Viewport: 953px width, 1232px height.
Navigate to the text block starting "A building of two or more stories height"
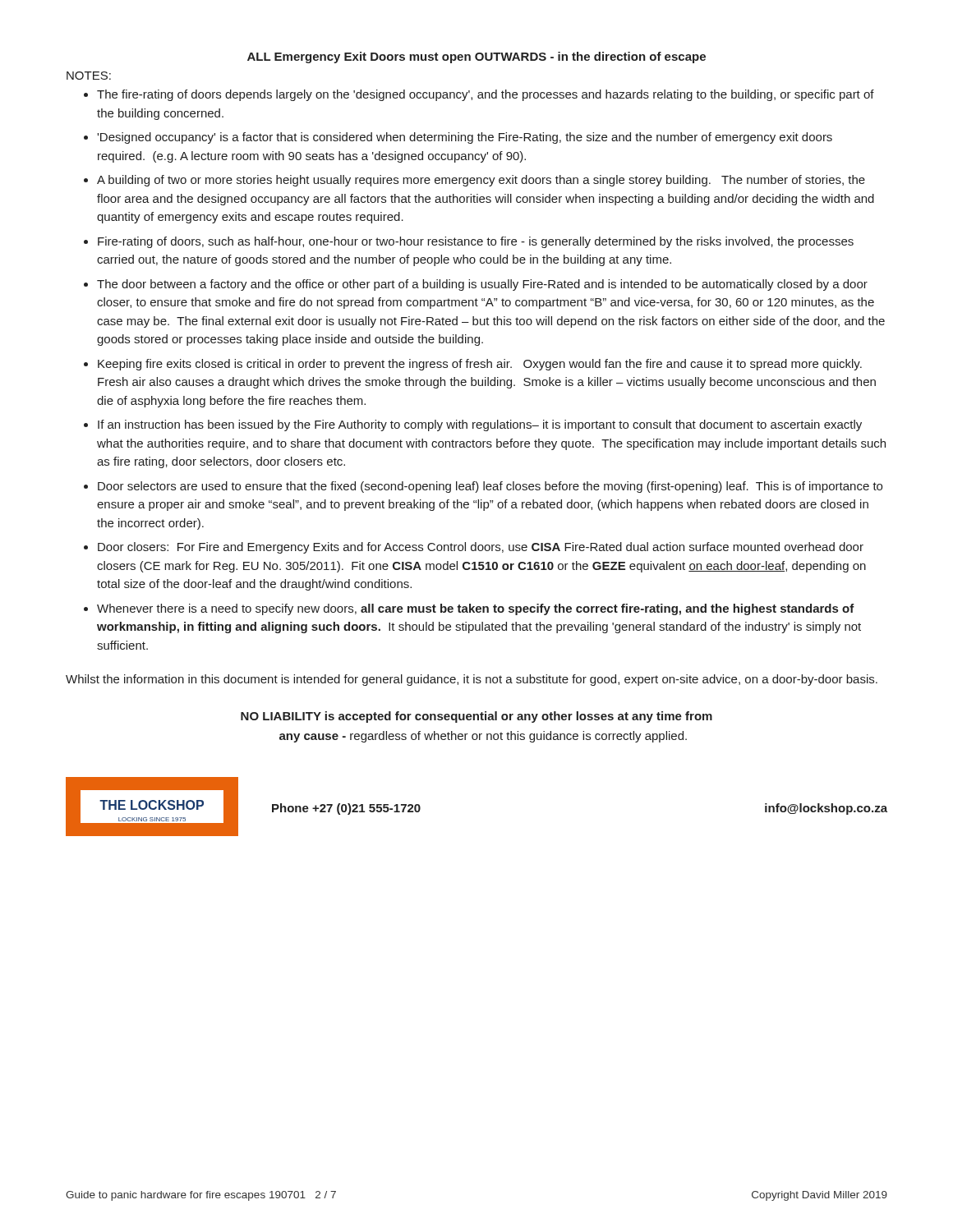click(x=486, y=198)
